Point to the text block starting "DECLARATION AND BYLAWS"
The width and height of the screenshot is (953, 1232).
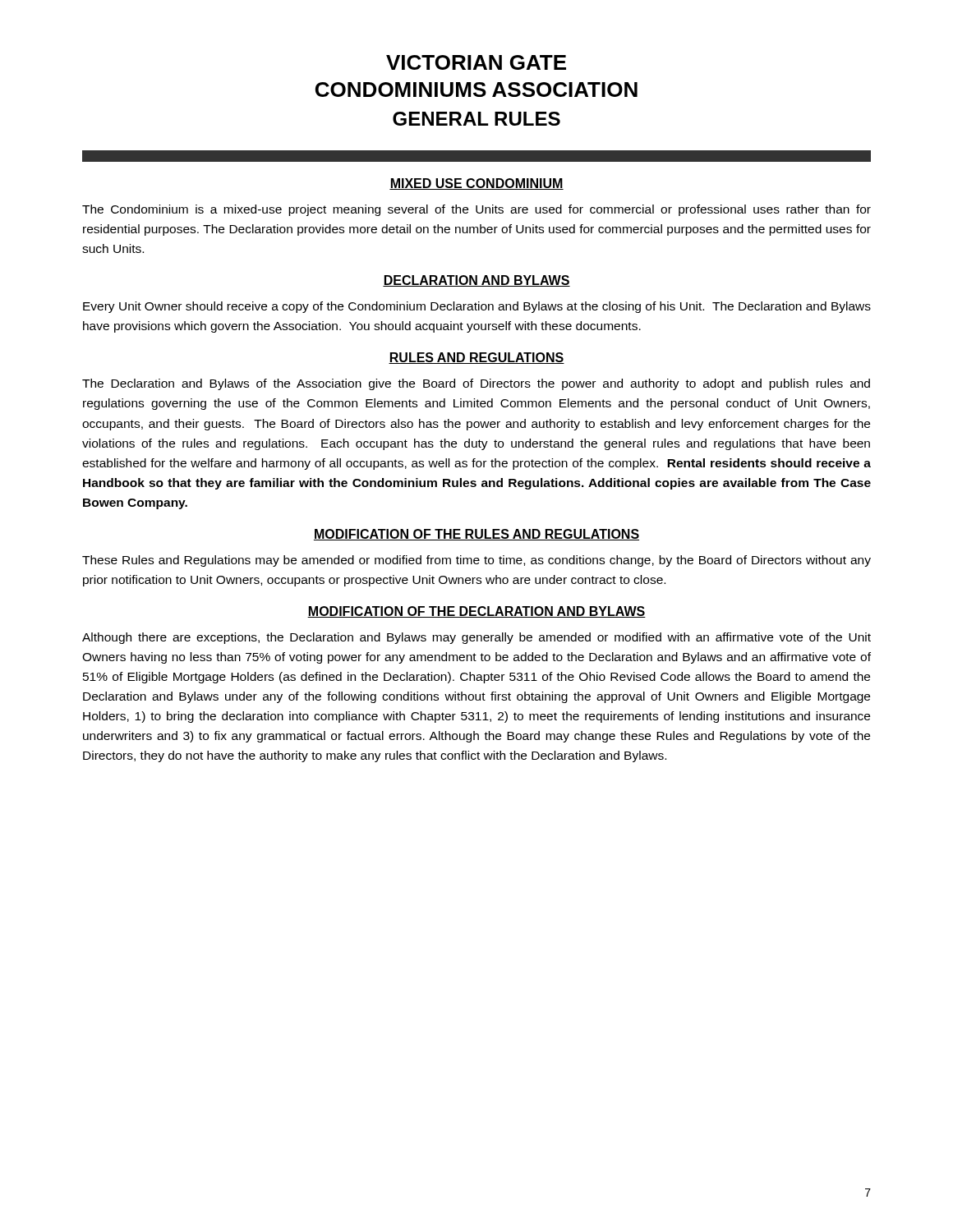pos(476,281)
